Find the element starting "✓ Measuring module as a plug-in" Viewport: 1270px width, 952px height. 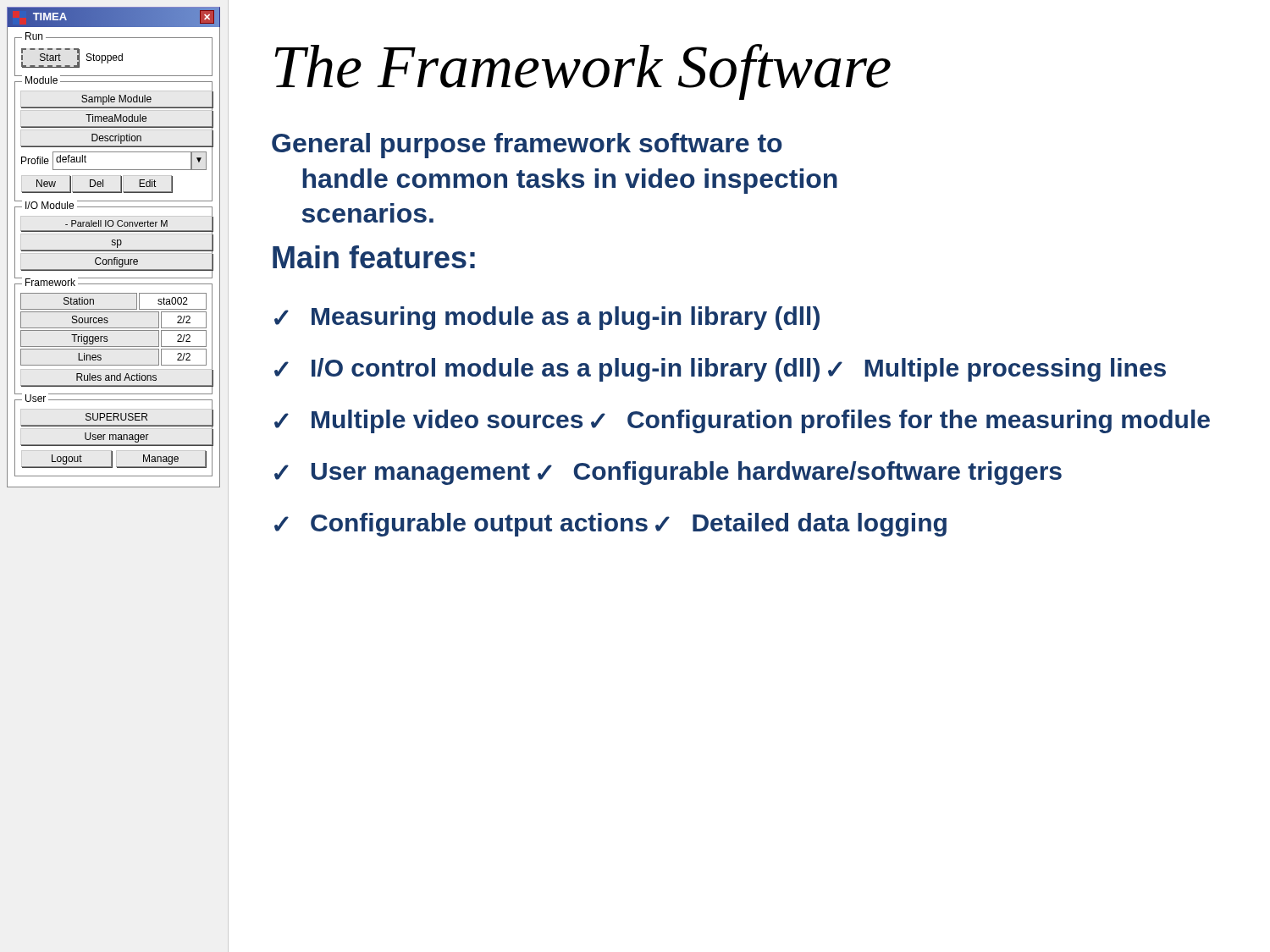(x=546, y=317)
